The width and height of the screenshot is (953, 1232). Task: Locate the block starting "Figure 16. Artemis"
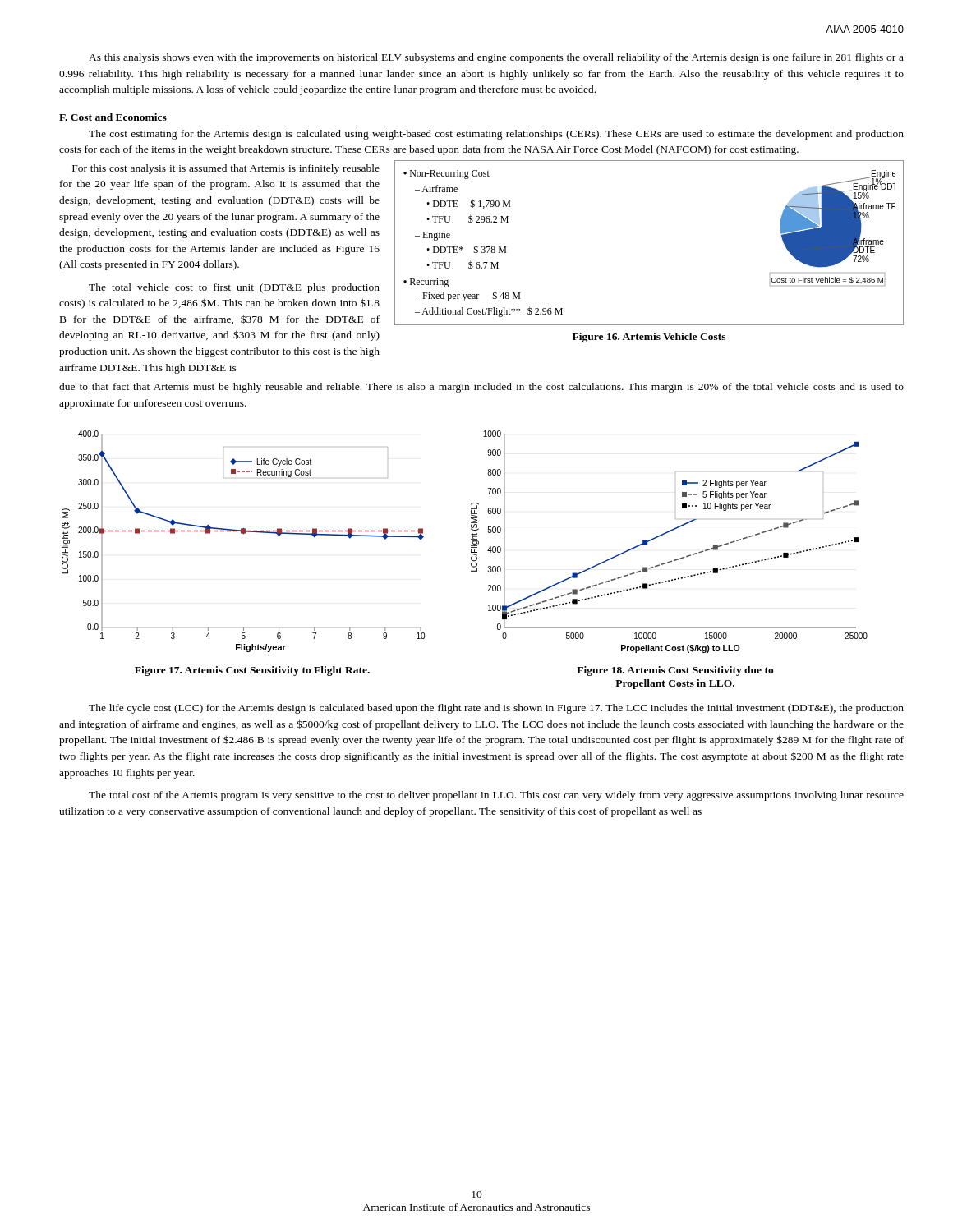tap(649, 336)
